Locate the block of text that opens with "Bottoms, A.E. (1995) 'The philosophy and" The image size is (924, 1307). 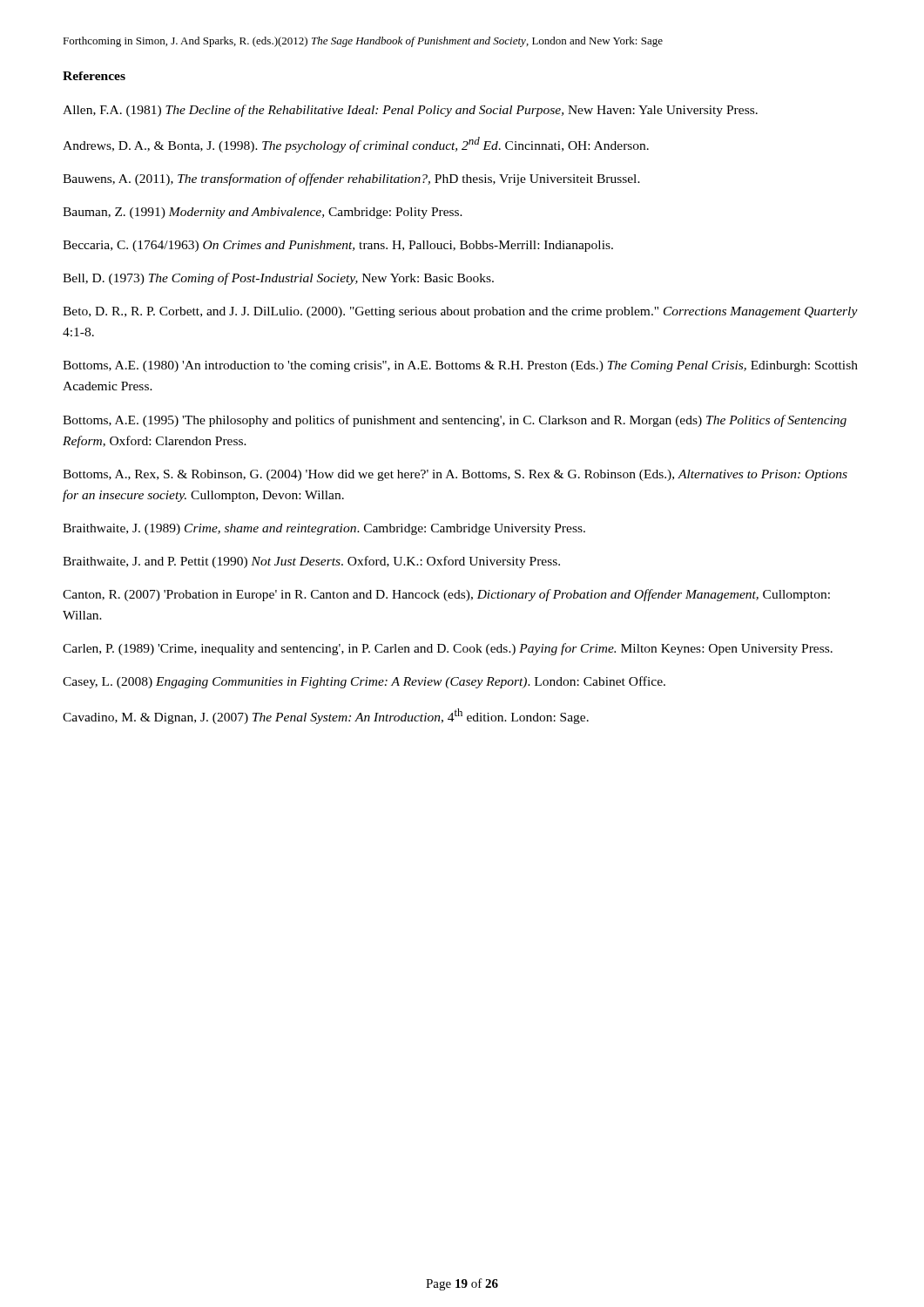click(x=455, y=430)
